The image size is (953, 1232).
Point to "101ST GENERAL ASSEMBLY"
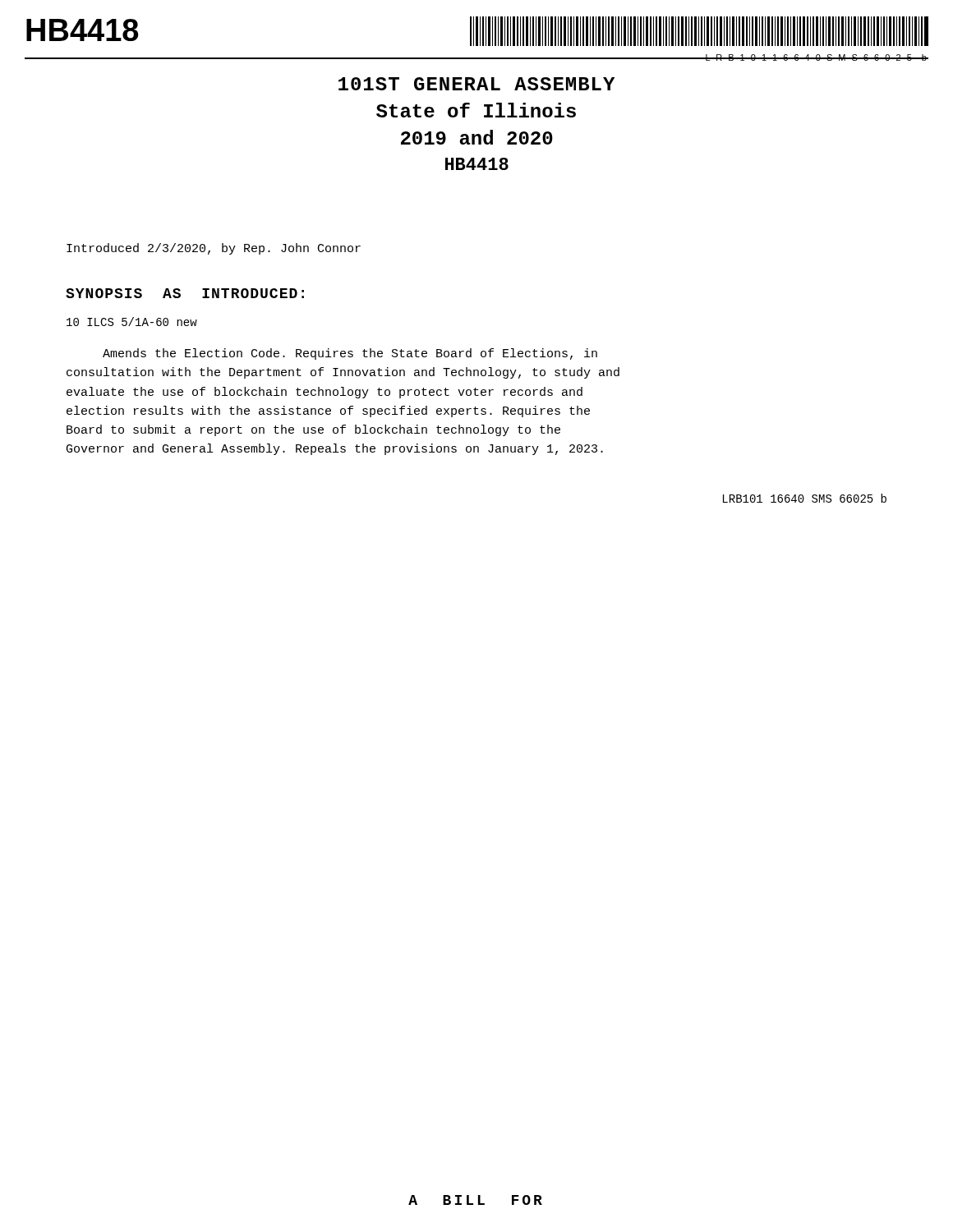coord(476,85)
